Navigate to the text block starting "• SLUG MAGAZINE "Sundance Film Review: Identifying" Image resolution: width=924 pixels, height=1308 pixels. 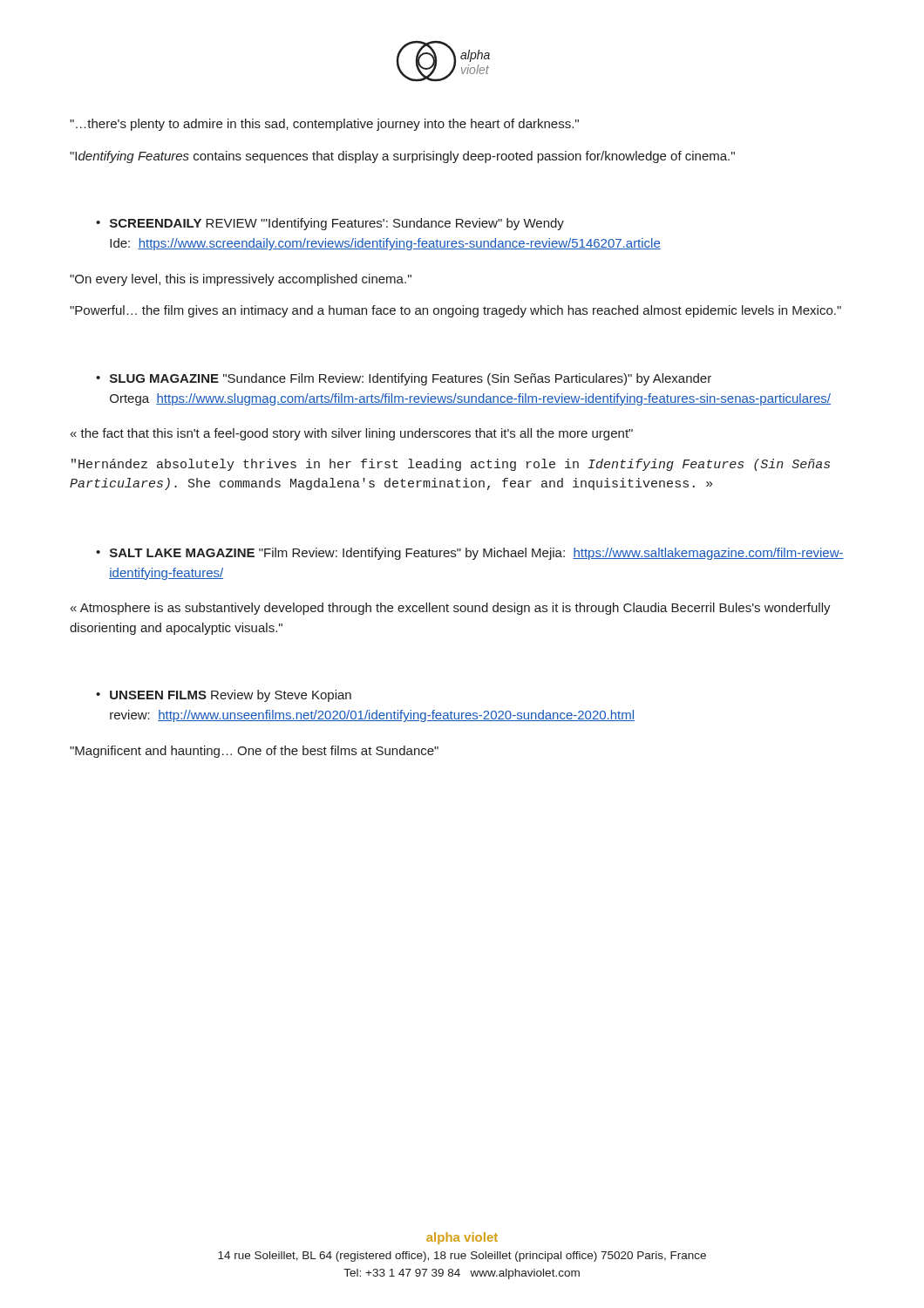475,388
